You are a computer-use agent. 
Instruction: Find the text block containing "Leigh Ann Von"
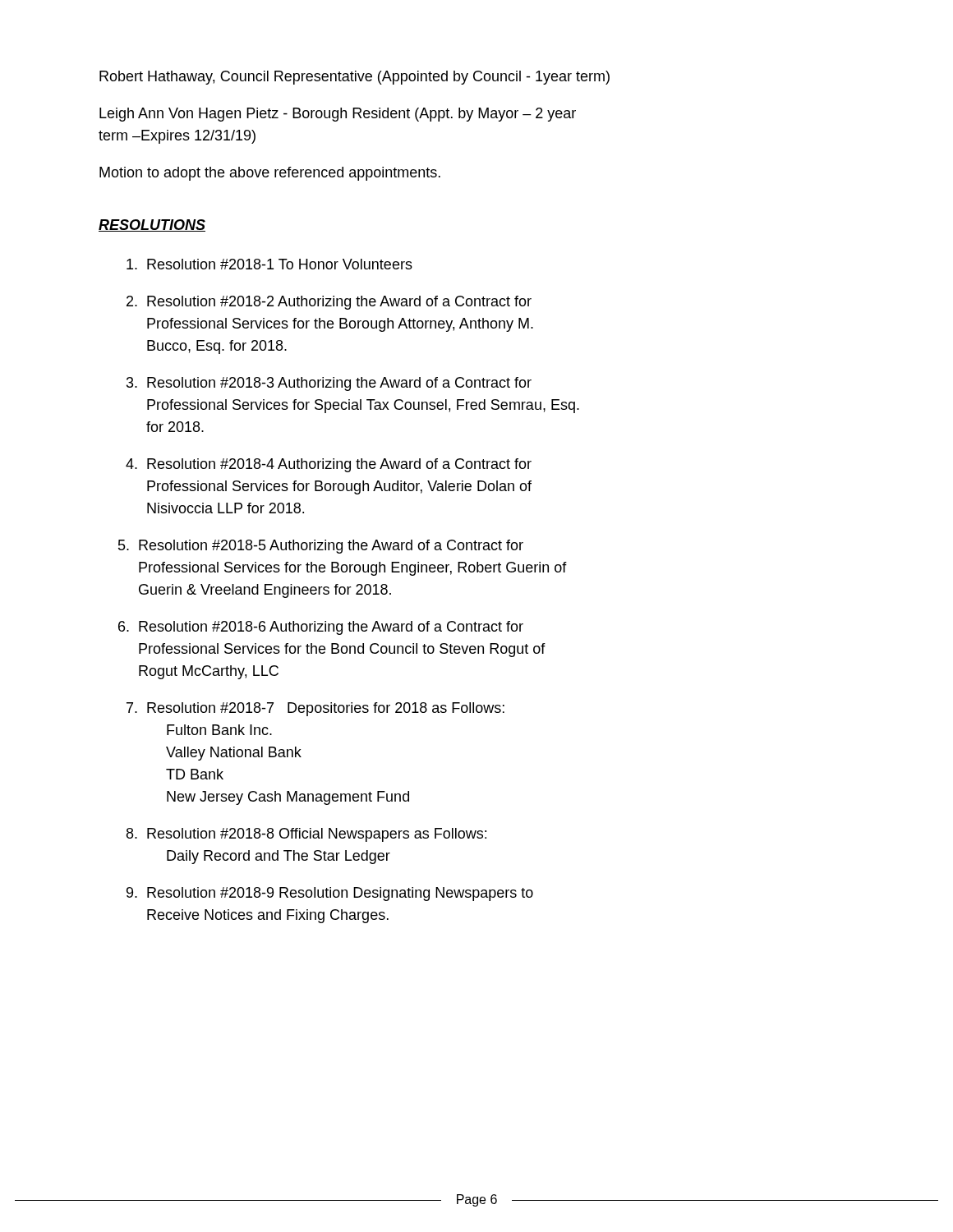click(337, 124)
